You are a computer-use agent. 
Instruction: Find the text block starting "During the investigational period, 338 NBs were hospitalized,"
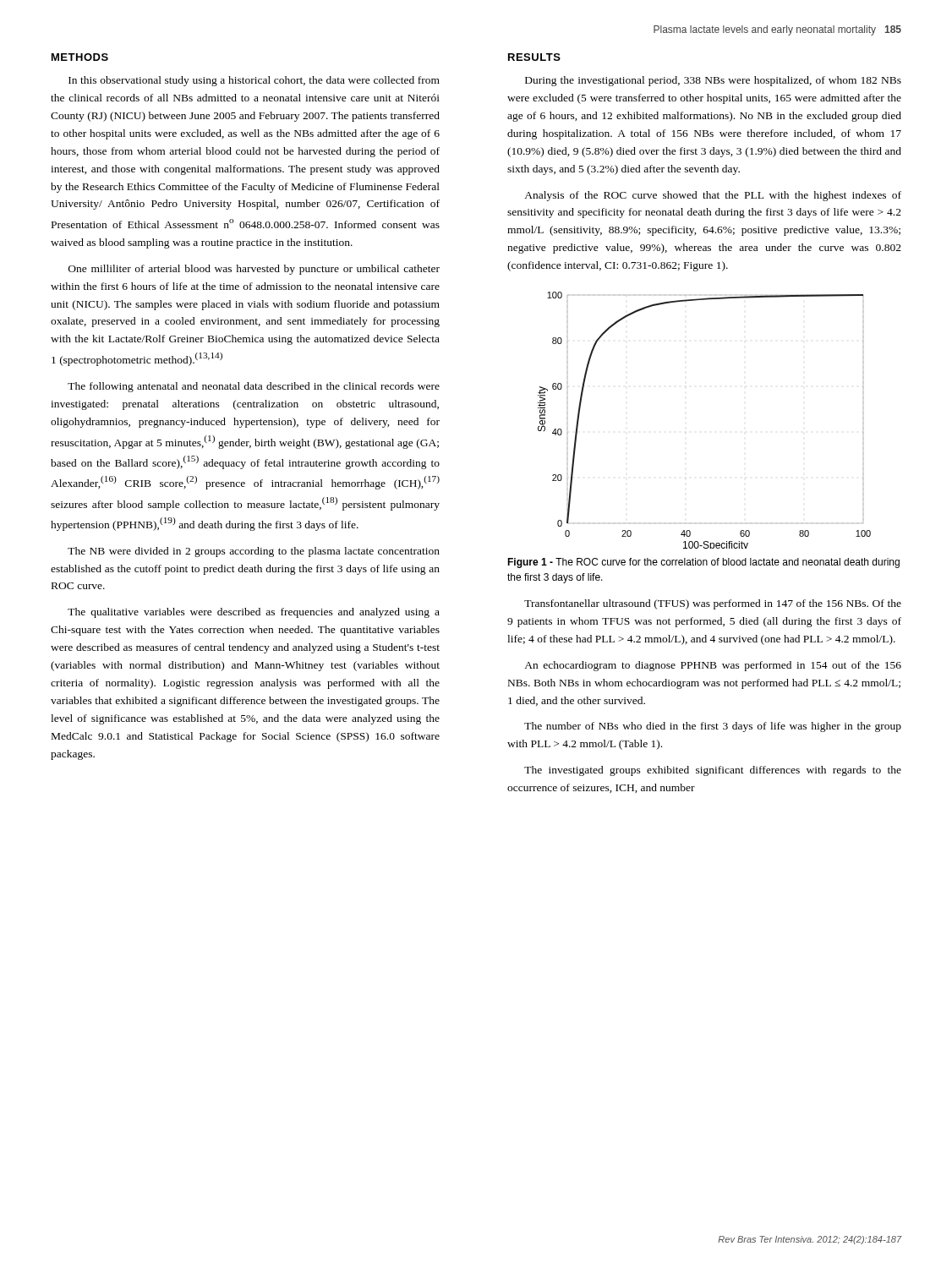click(x=704, y=125)
